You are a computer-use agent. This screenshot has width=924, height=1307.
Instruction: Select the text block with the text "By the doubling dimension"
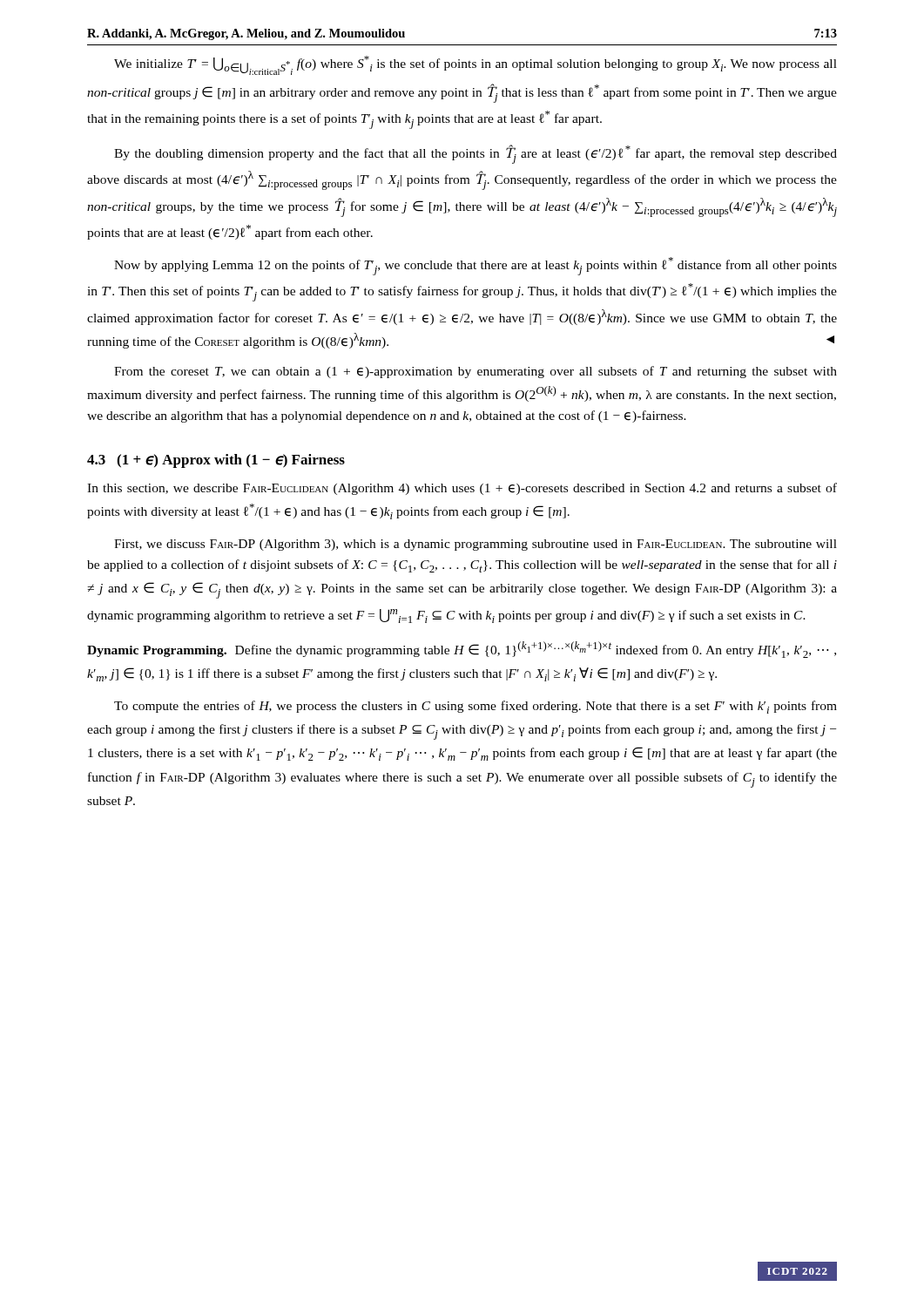[x=462, y=192]
